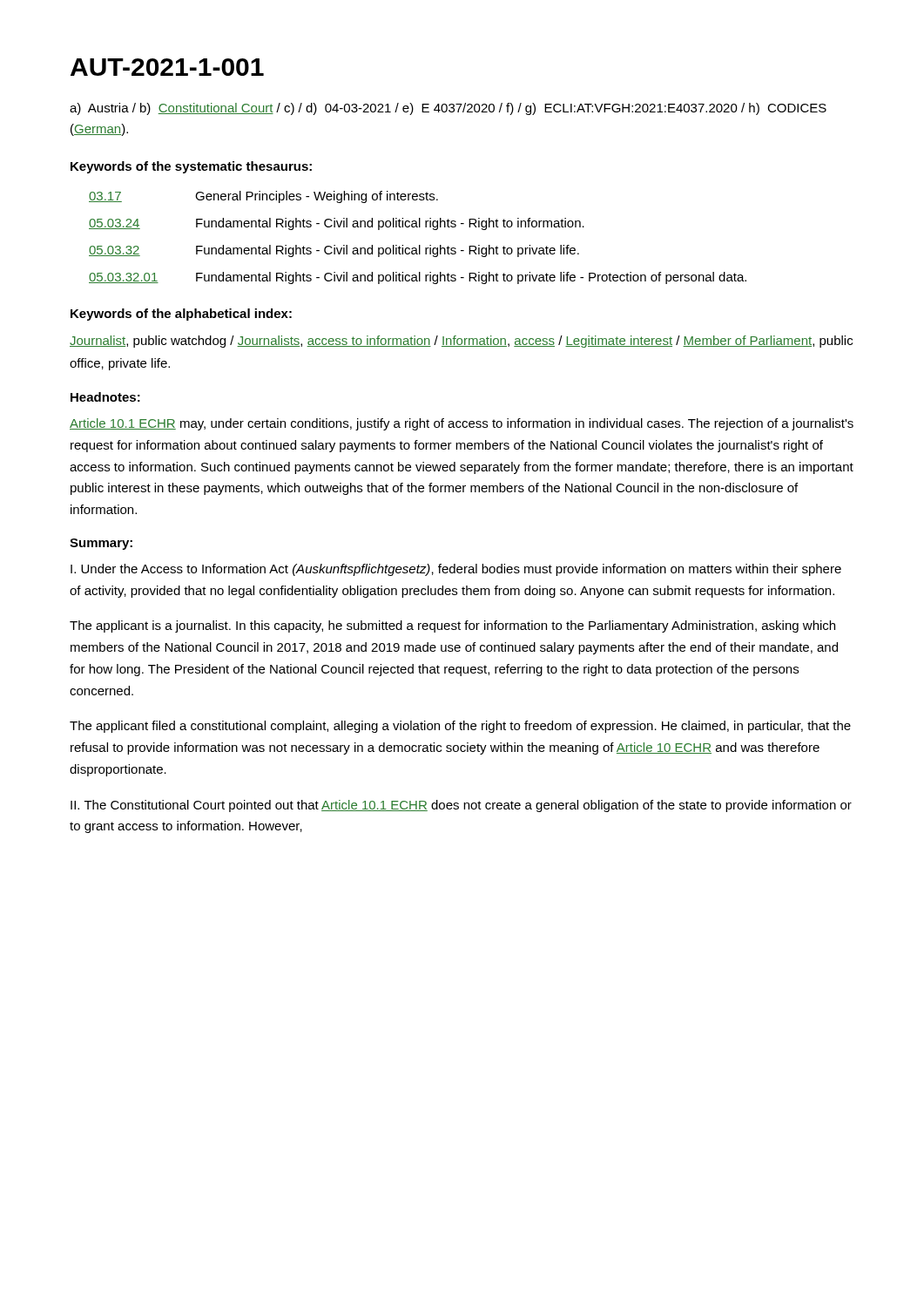This screenshot has width=924, height=1307.
Task: Locate the element starting "The applicant is a journalist. In this capacity,"
Action: pyautogui.click(x=454, y=658)
